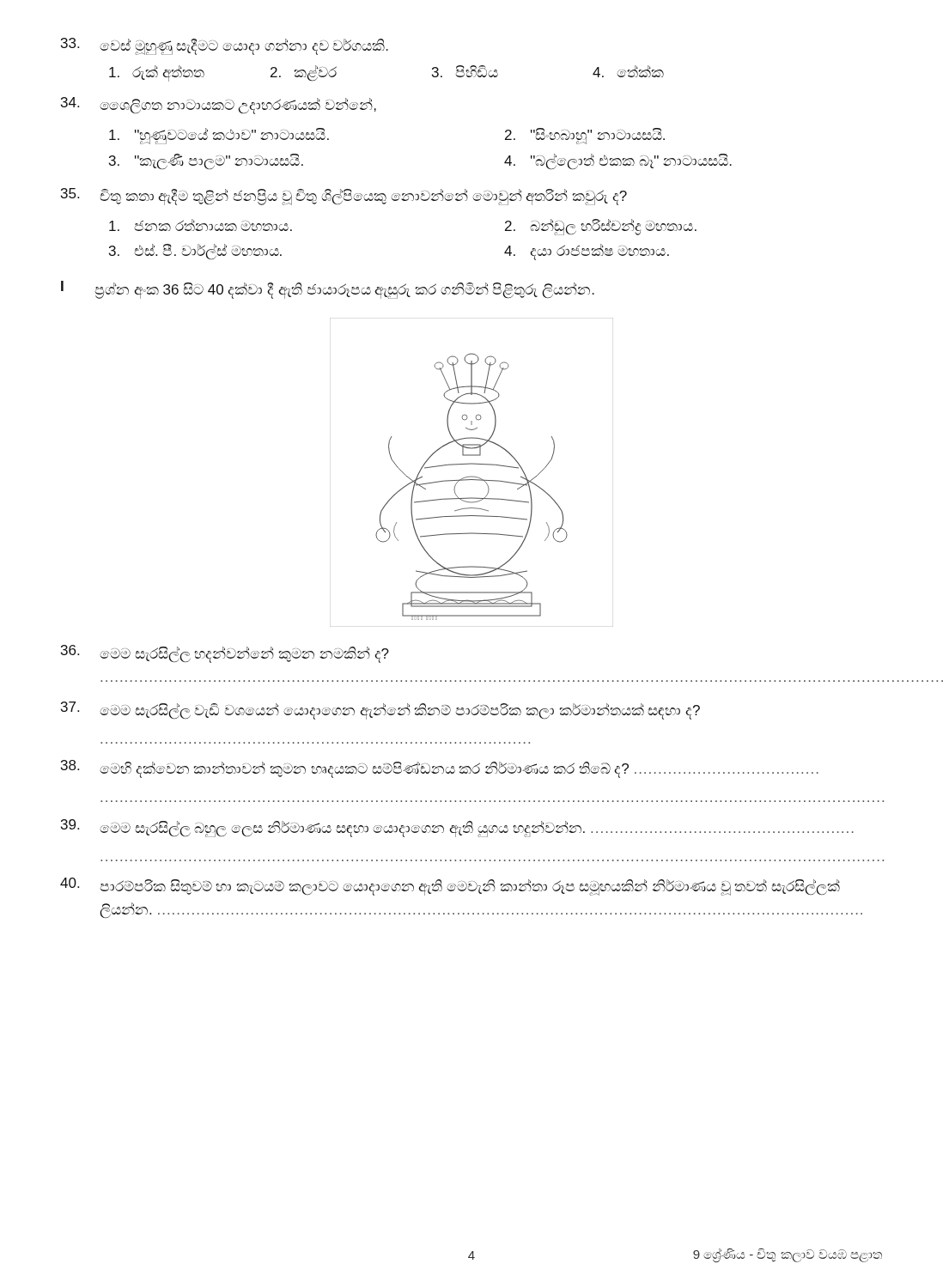The width and height of the screenshot is (943, 1288).
Task: Select the illustration
Action: click(x=472, y=472)
